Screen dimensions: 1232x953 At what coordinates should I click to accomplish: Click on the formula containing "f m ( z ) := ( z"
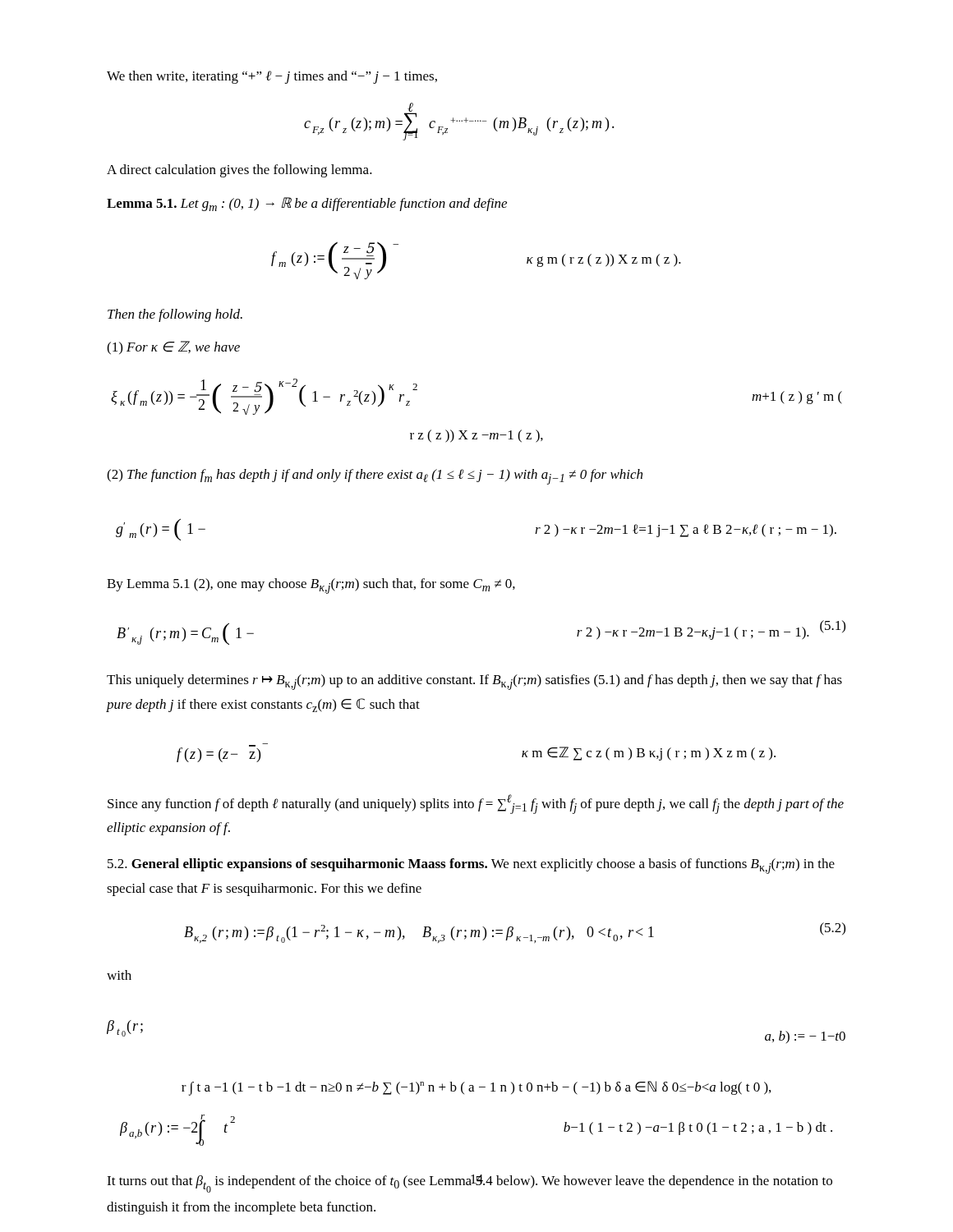click(331, 260)
